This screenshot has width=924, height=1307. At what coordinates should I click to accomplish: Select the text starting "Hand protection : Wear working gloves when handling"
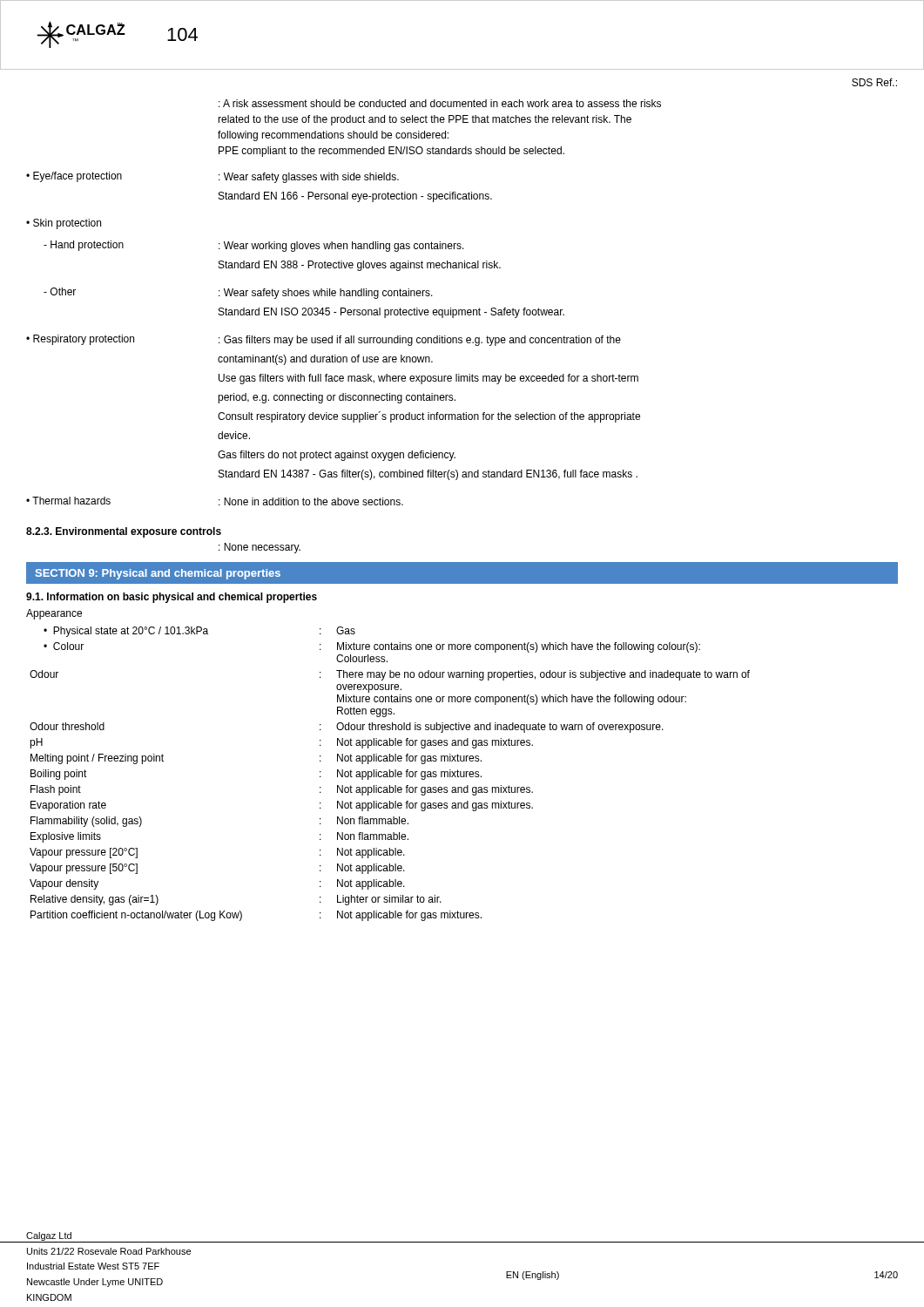tap(462, 257)
